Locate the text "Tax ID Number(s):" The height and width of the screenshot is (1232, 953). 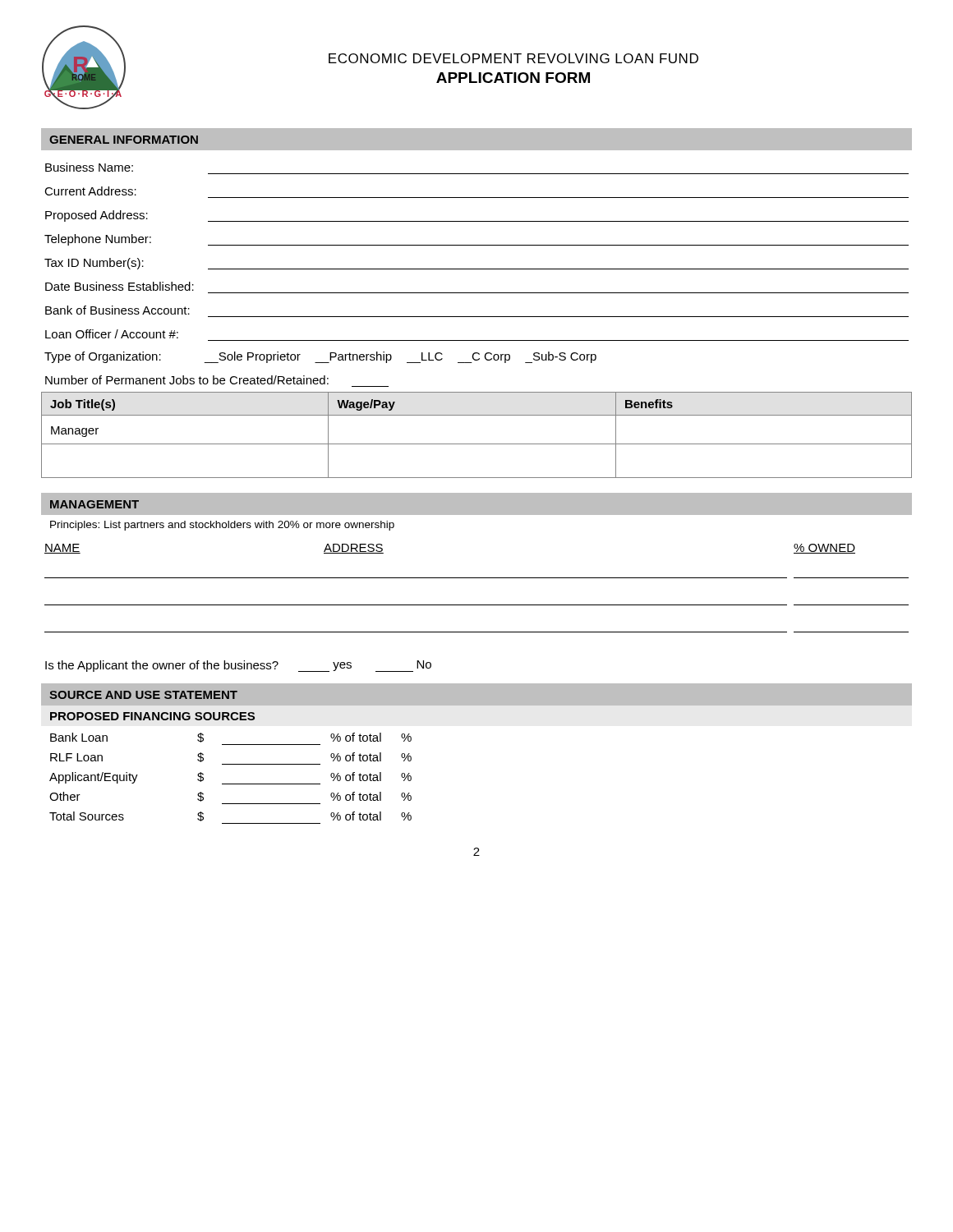click(476, 262)
